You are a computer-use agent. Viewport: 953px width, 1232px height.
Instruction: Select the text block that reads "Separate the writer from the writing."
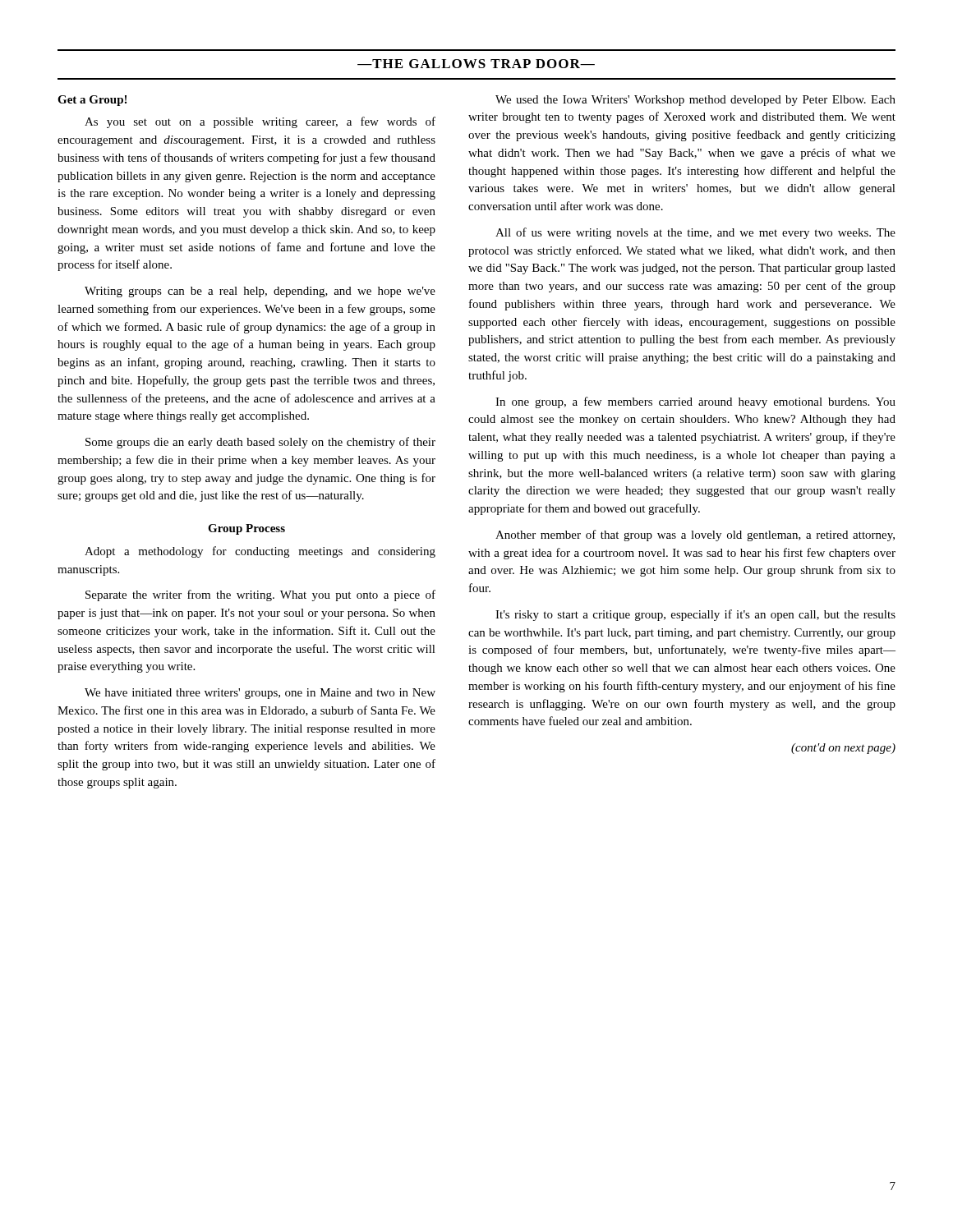coord(246,631)
